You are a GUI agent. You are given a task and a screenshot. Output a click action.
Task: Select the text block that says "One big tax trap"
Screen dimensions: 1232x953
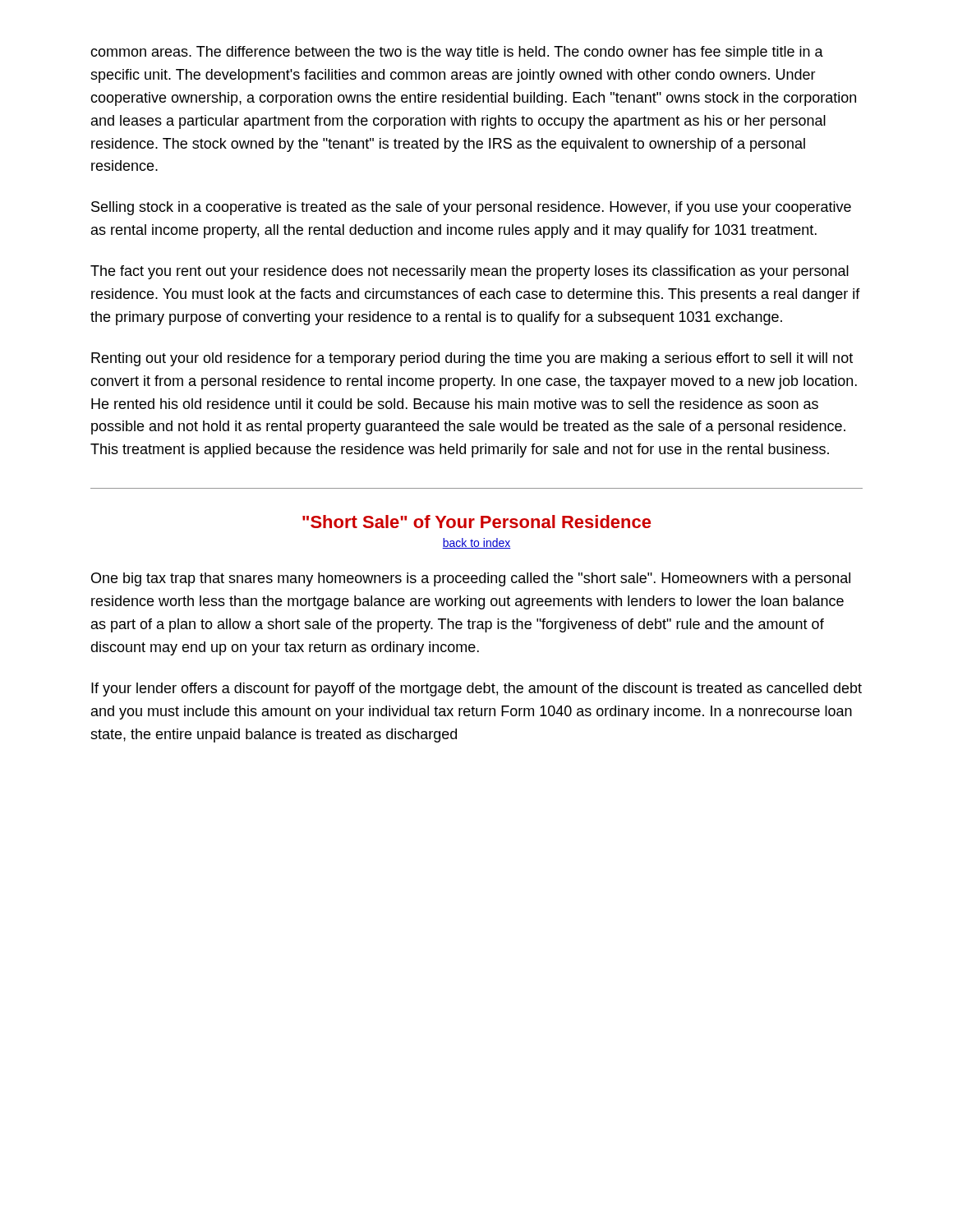pos(471,613)
